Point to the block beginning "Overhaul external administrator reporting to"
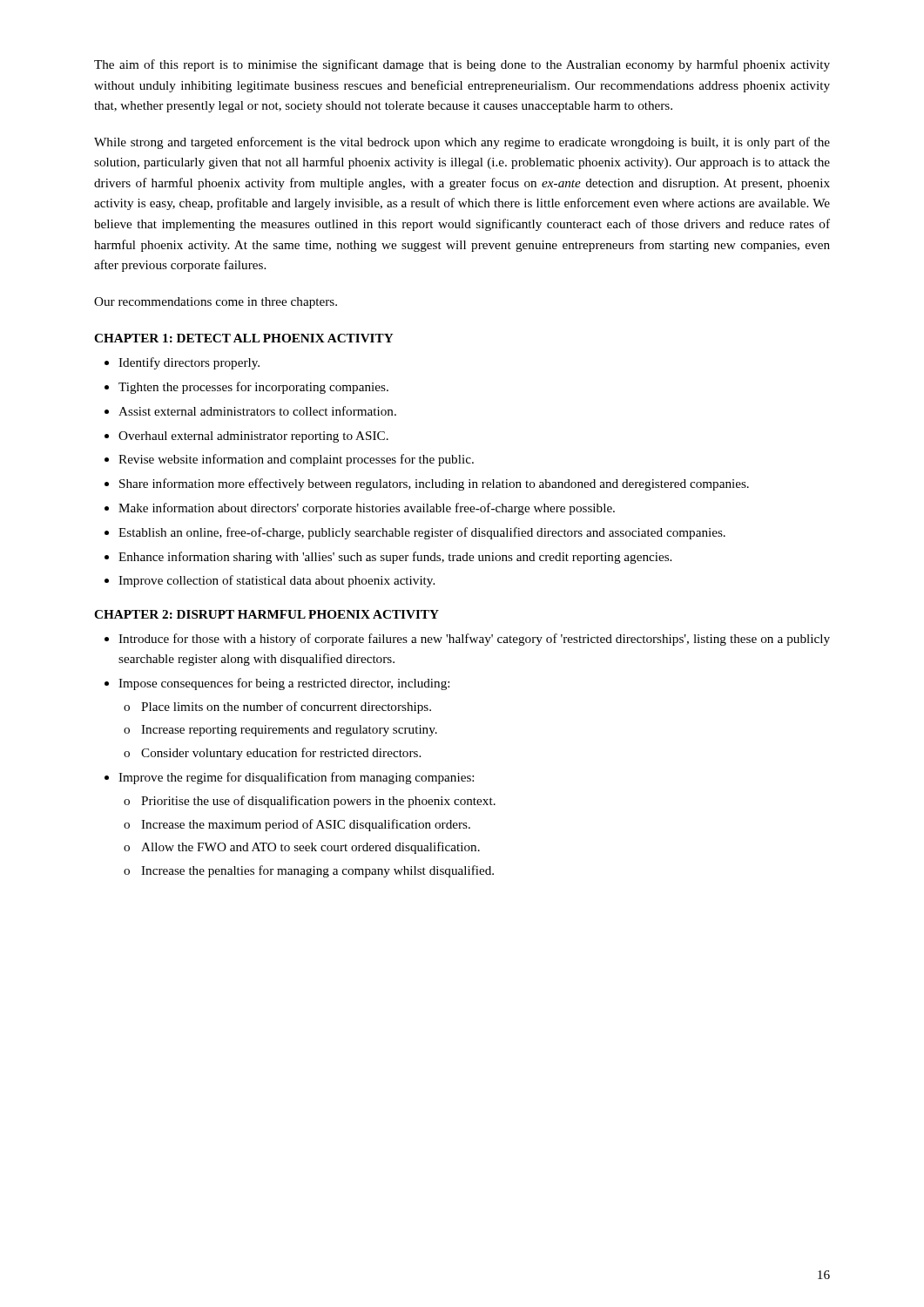Screen dimensions: 1307x924 click(253, 437)
